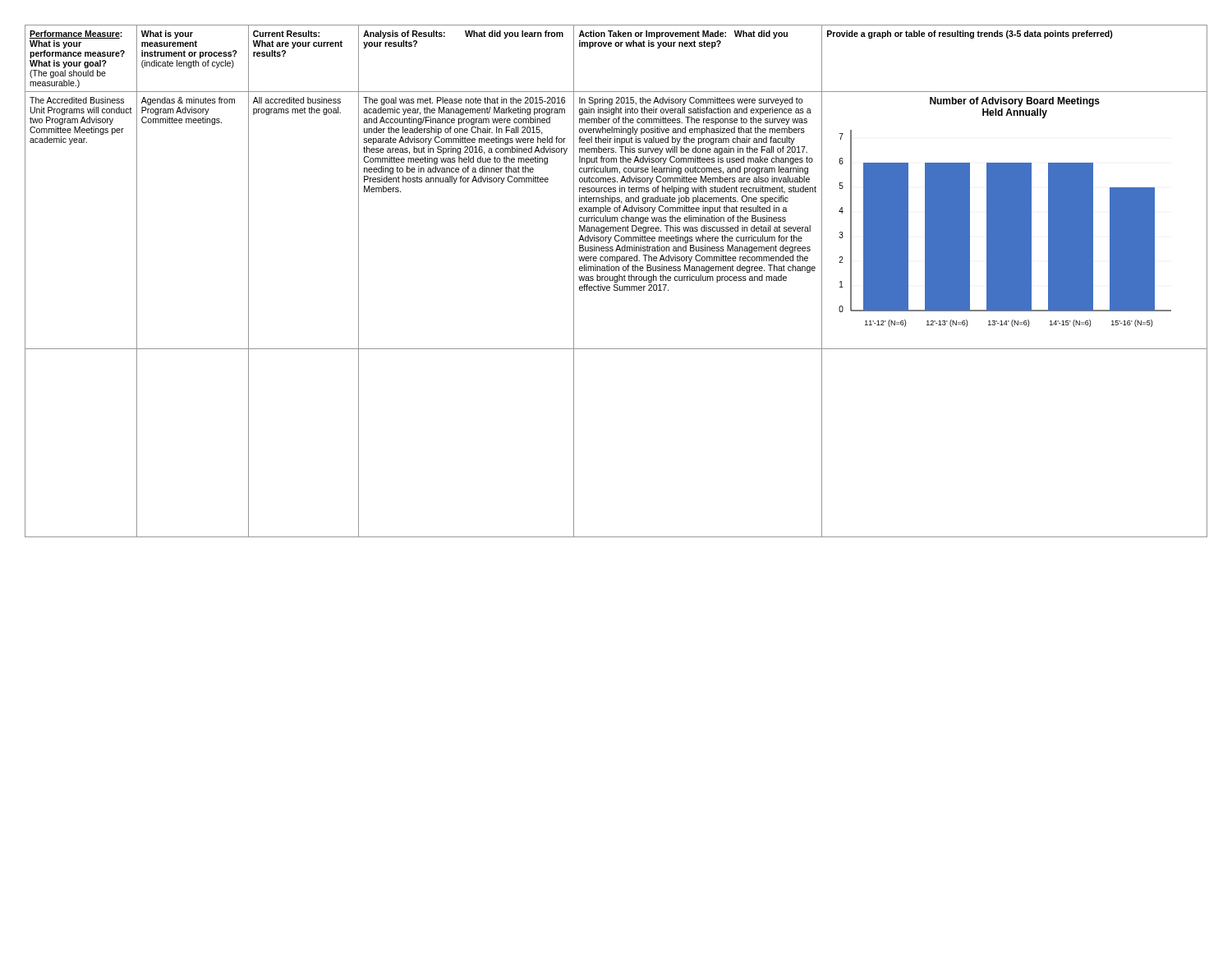The image size is (1232, 953).
Task: Locate the block of text that opens with "In Spring 2015, the Advisory"
Action: coord(697,194)
